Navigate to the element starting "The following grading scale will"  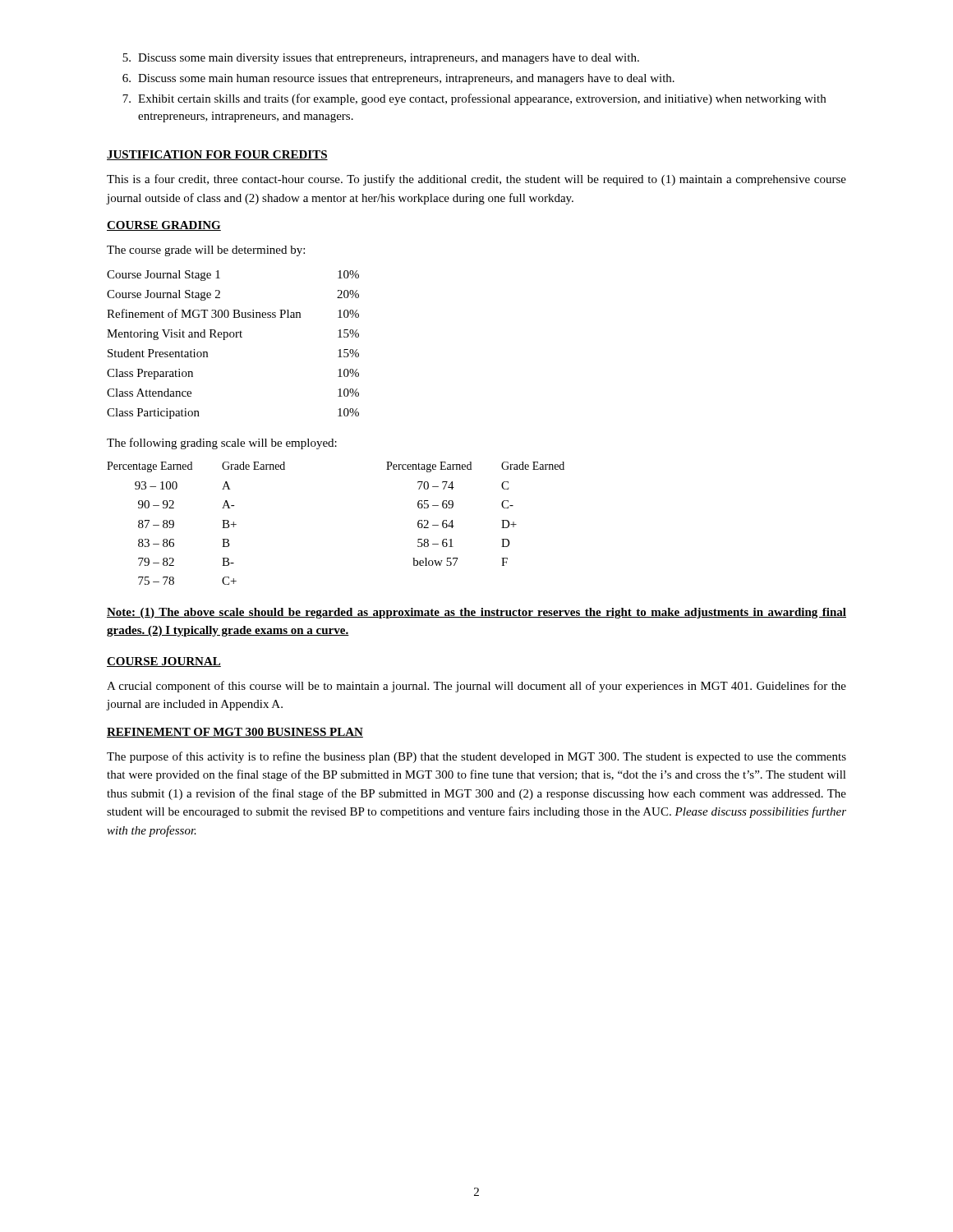coord(222,442)
